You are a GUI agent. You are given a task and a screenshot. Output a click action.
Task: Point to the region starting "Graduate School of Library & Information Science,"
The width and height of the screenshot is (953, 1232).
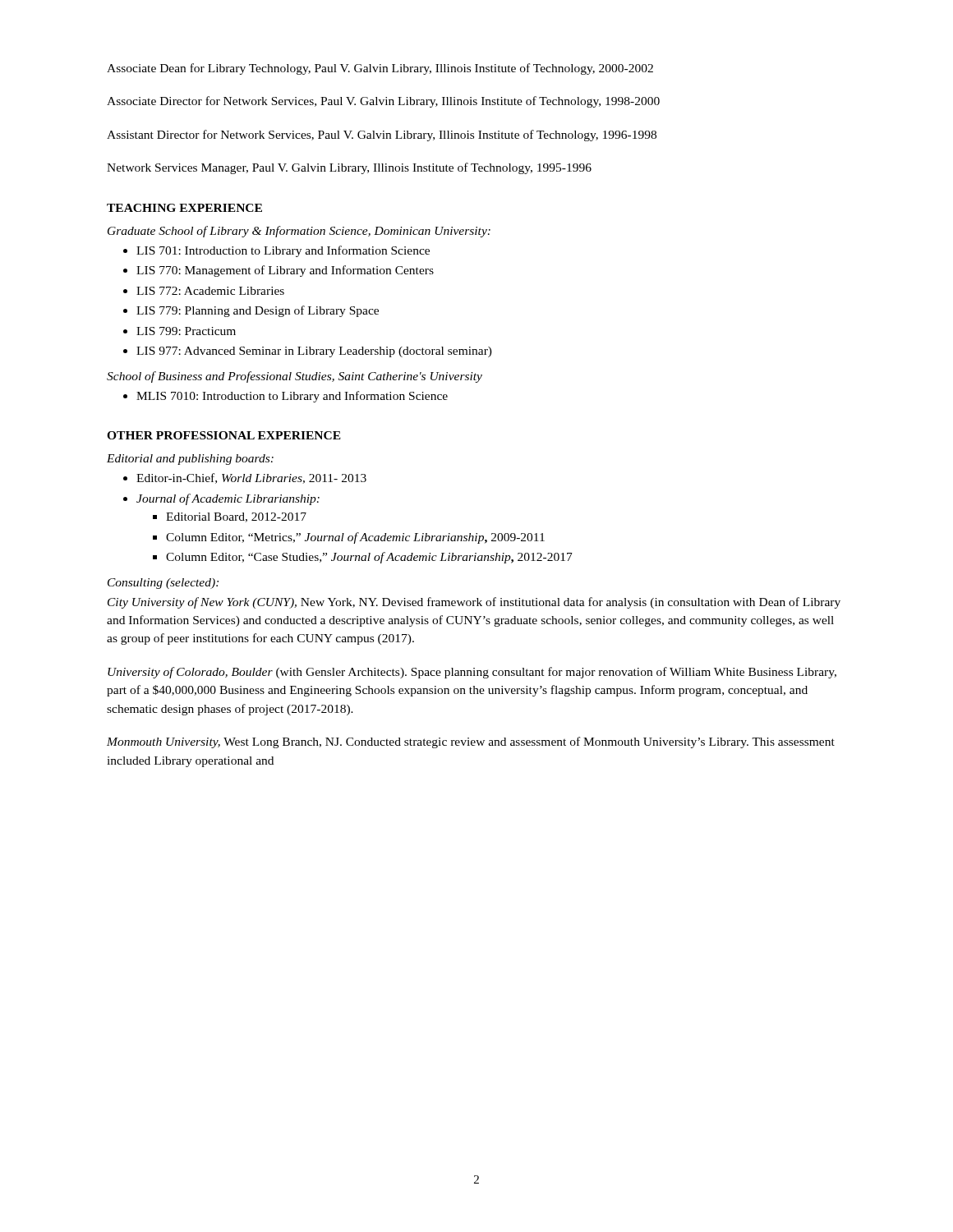coord(299,230)
